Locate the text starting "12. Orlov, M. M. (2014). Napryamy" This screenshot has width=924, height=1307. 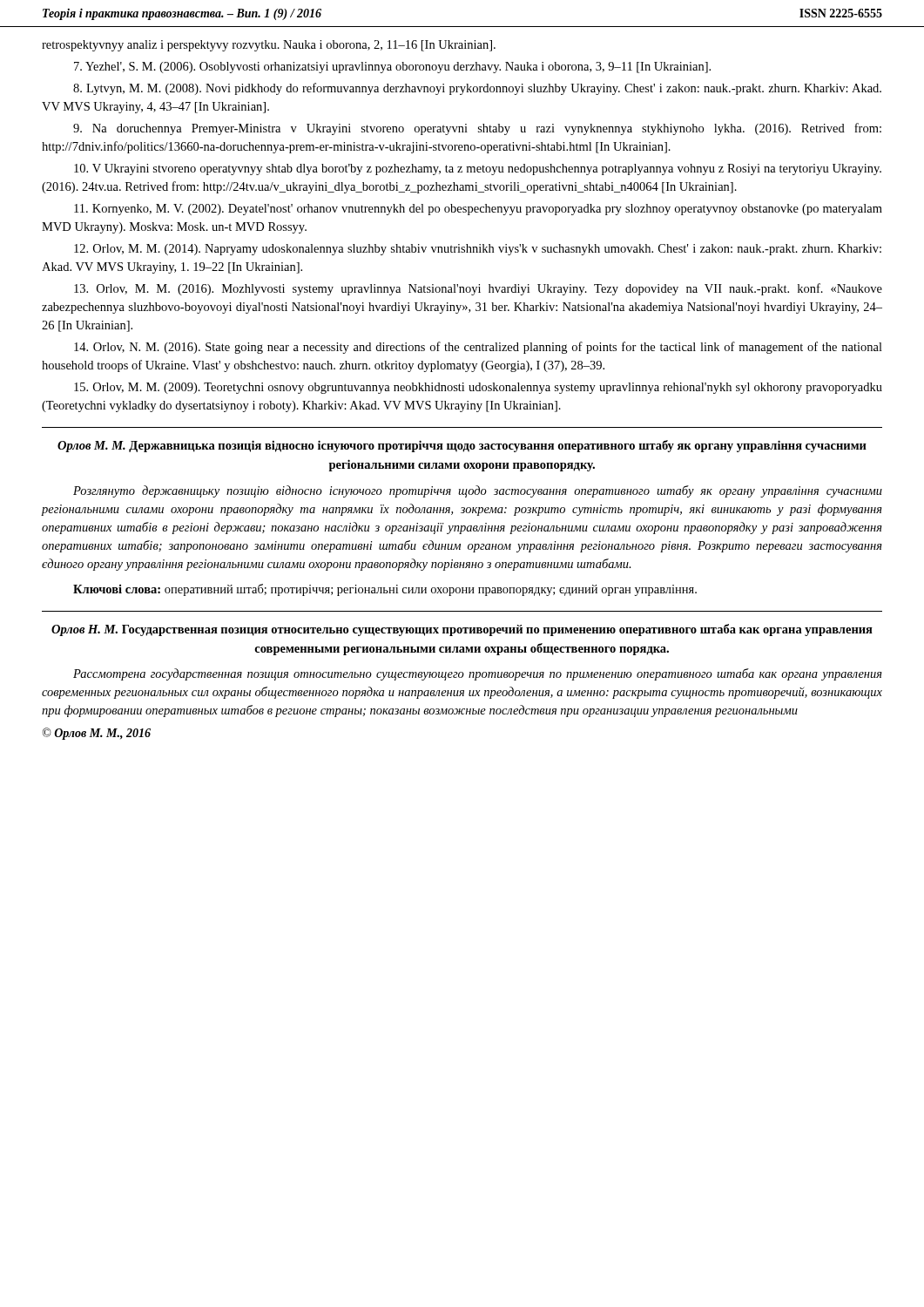pos(462,258)
